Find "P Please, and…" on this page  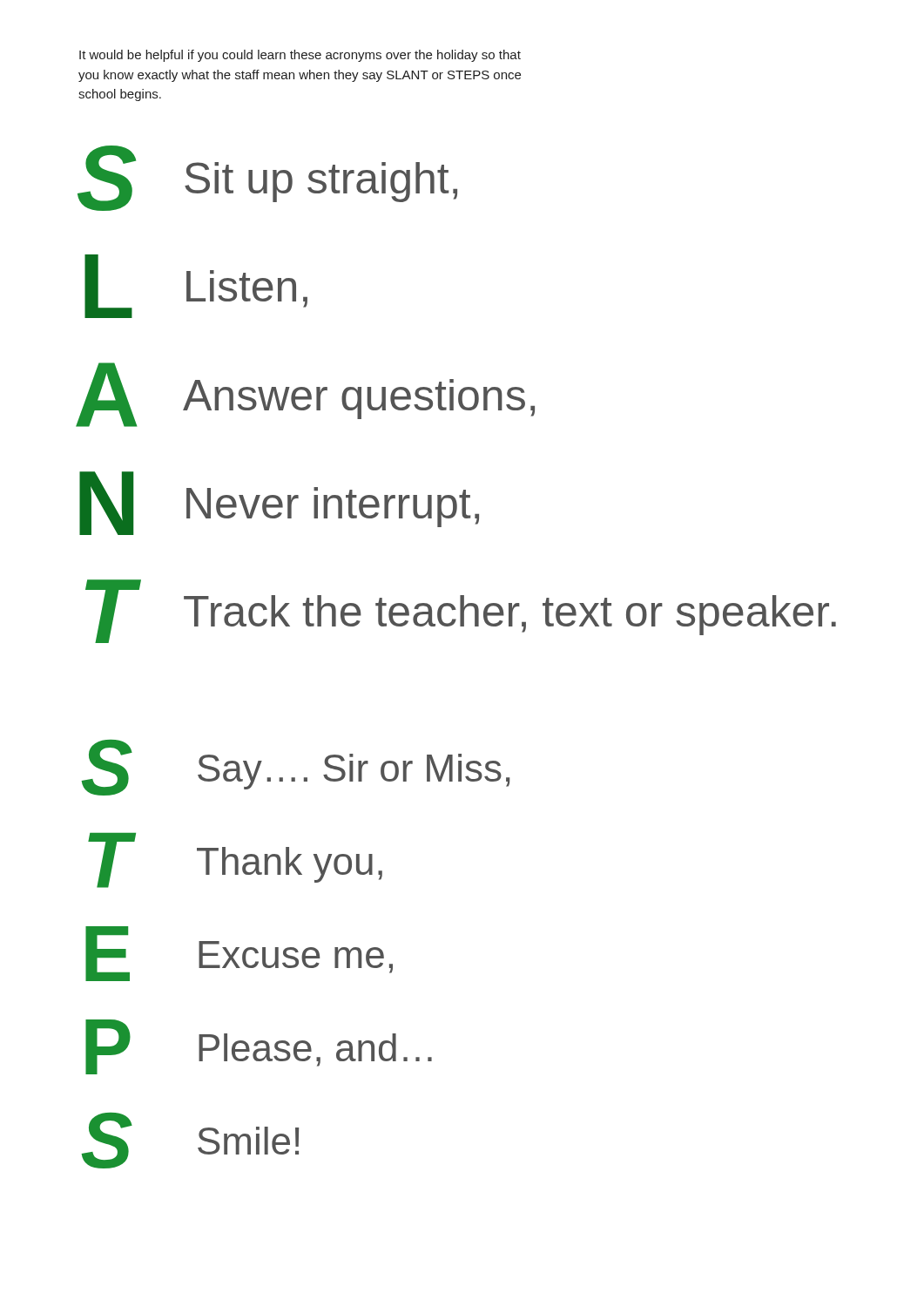pos(251,1048)
